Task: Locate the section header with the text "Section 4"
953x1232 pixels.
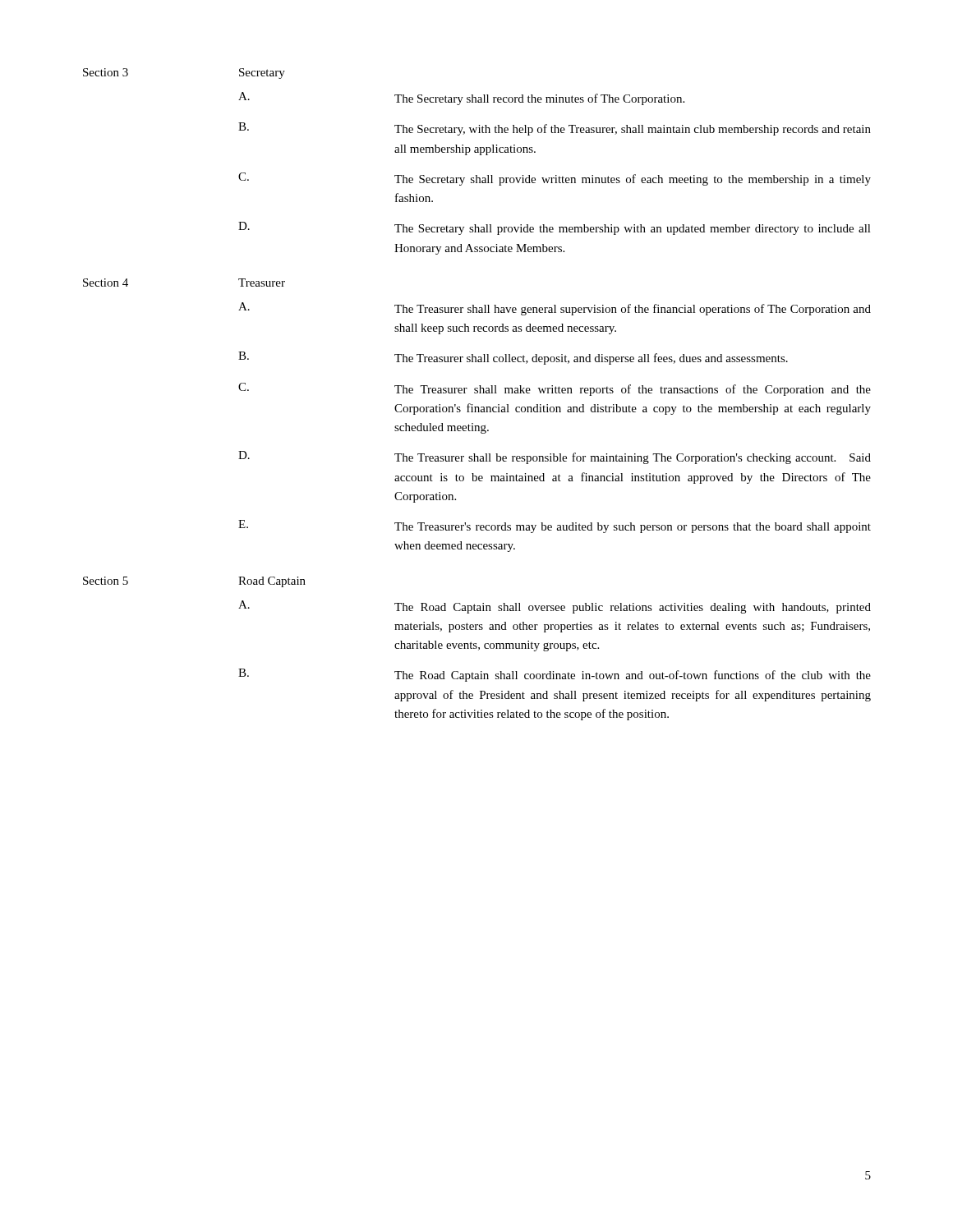Action: (x=105, y=282)
